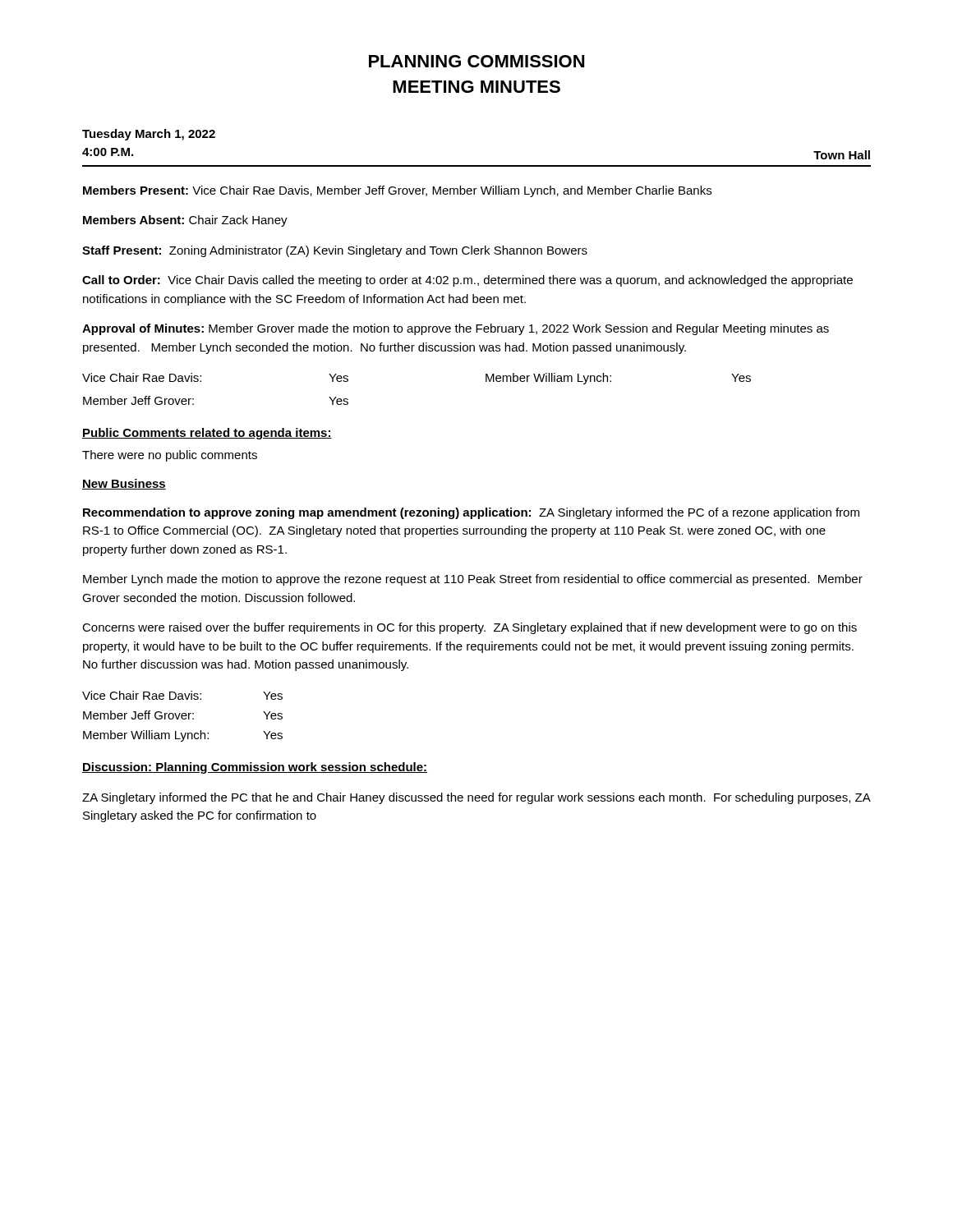Navigate to the text block starting "Vice Chair Rae Davis:"
Image resolution: width=953 pixels, height=1232 pixels.
(x=137, y=378)
